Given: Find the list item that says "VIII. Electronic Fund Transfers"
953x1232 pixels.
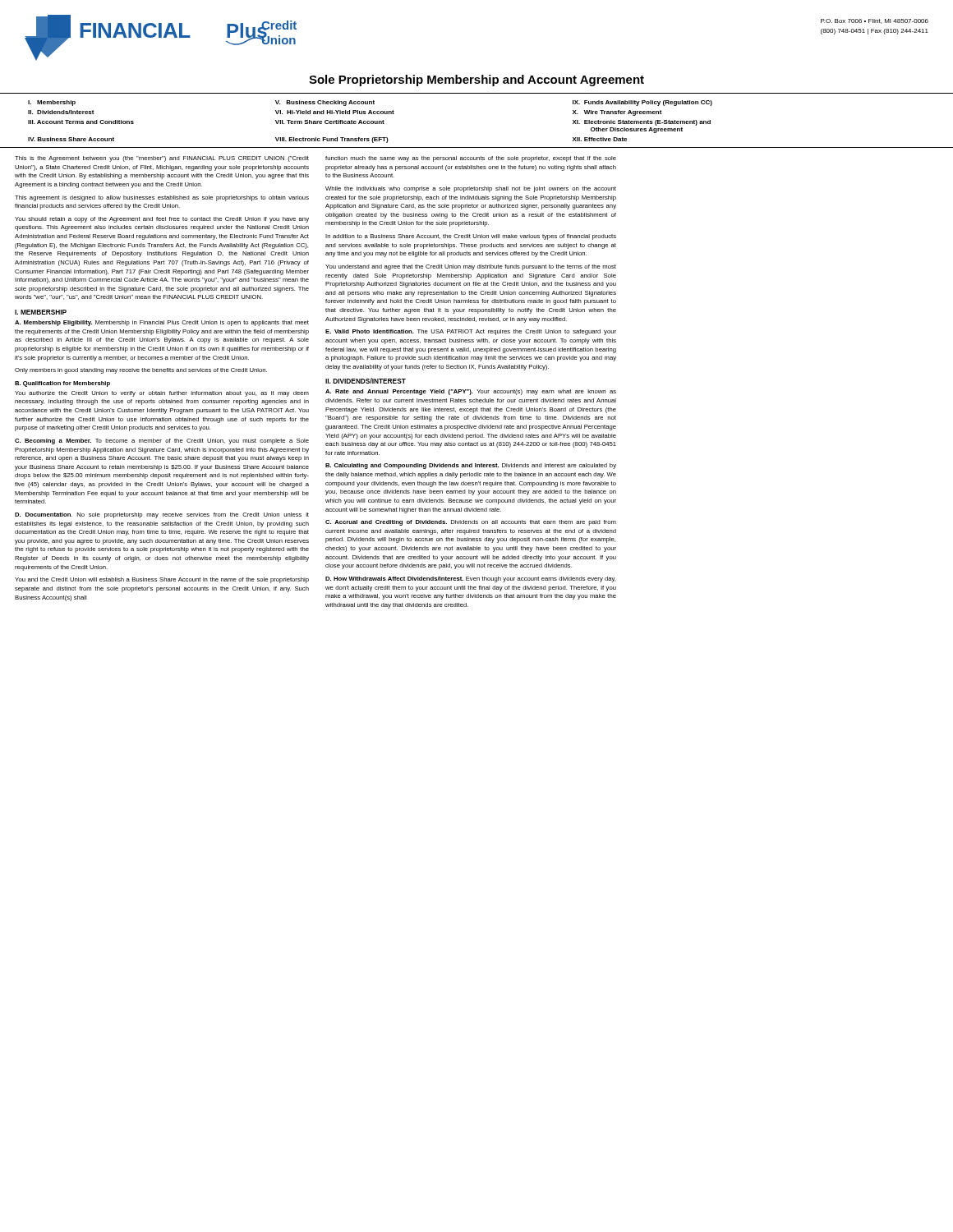Looking at the screenshot, I should click(332, 139).
